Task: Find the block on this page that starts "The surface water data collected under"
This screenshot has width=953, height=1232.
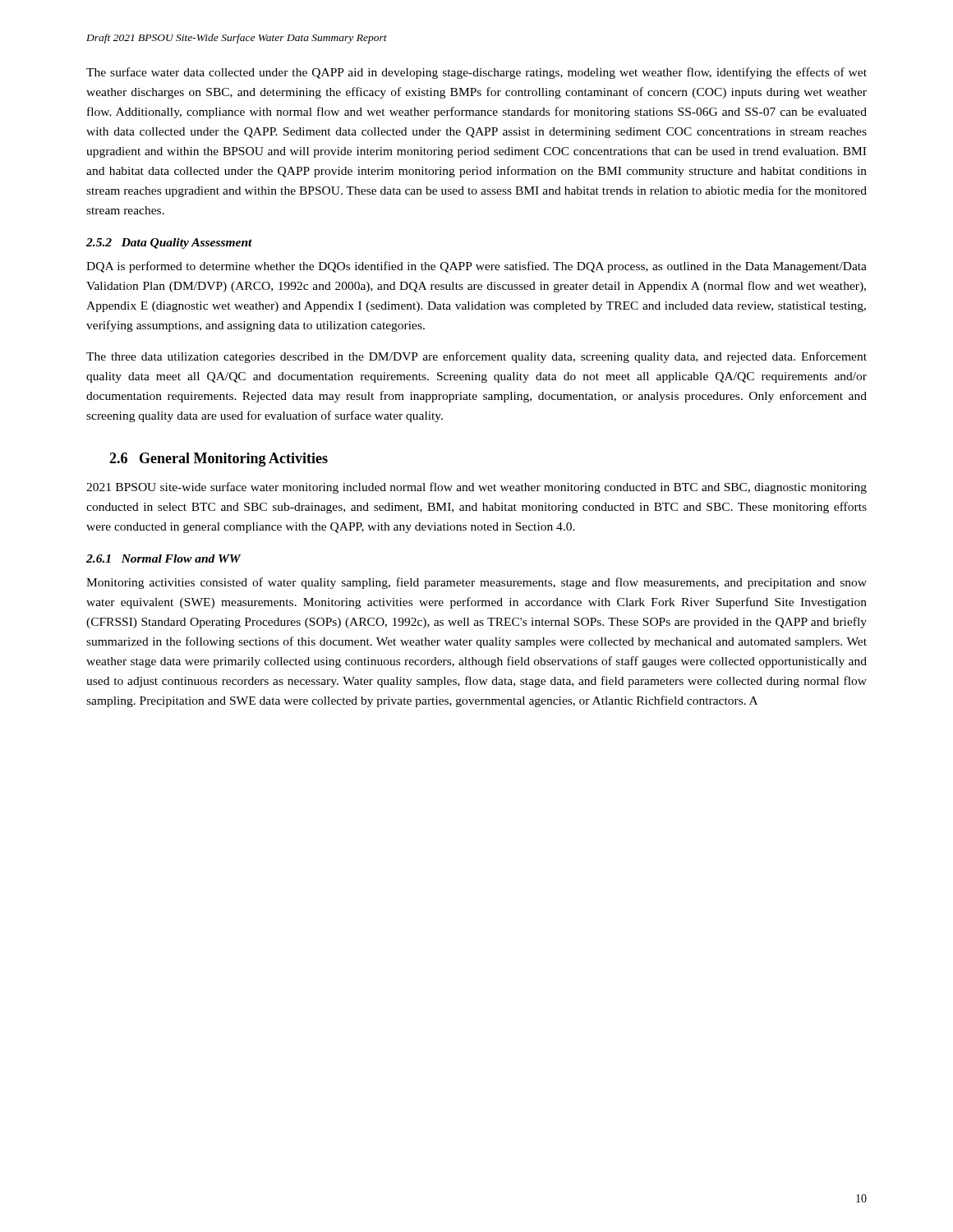Action: 476,141
